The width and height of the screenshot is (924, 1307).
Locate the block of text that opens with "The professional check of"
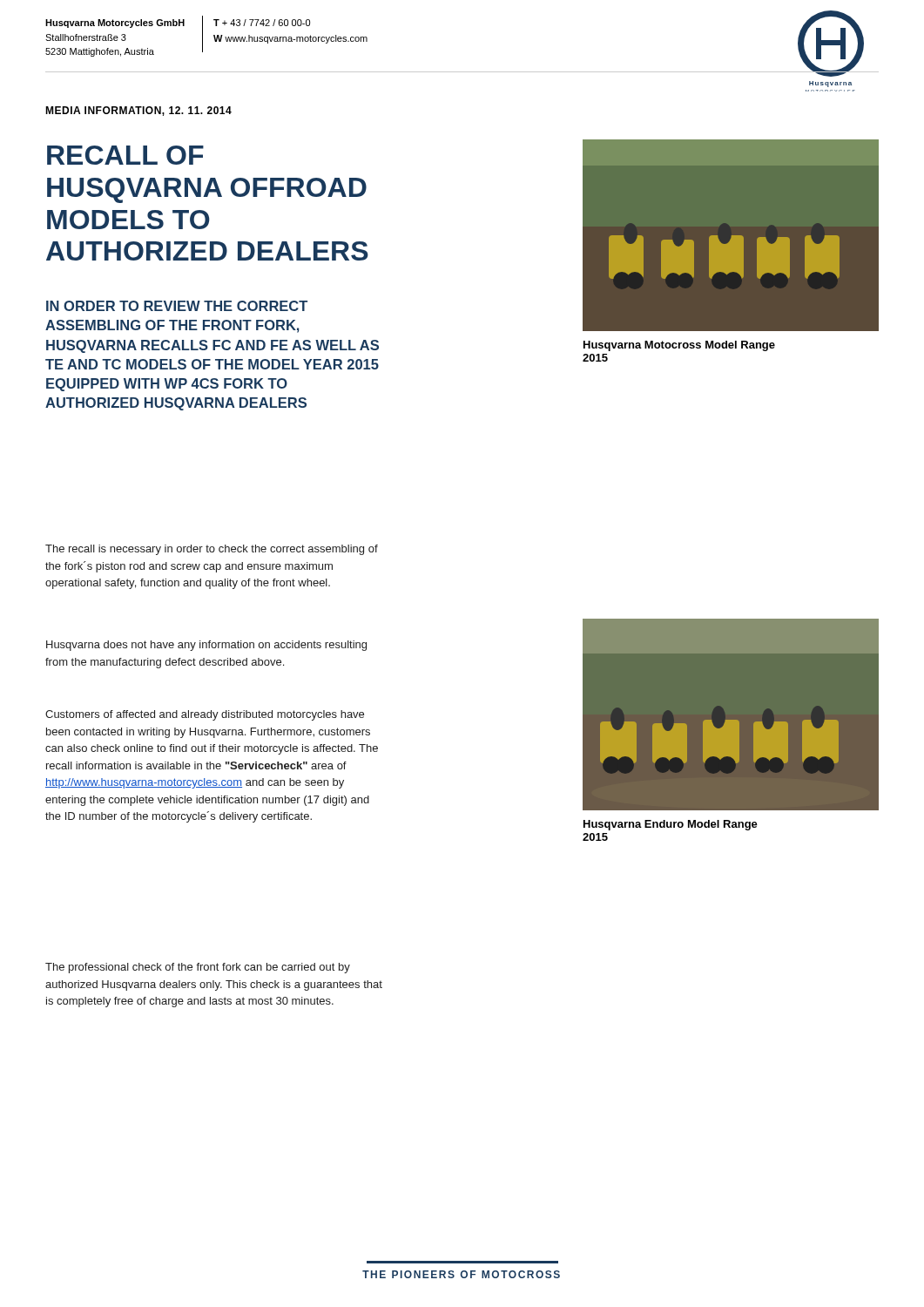(214, 984)
